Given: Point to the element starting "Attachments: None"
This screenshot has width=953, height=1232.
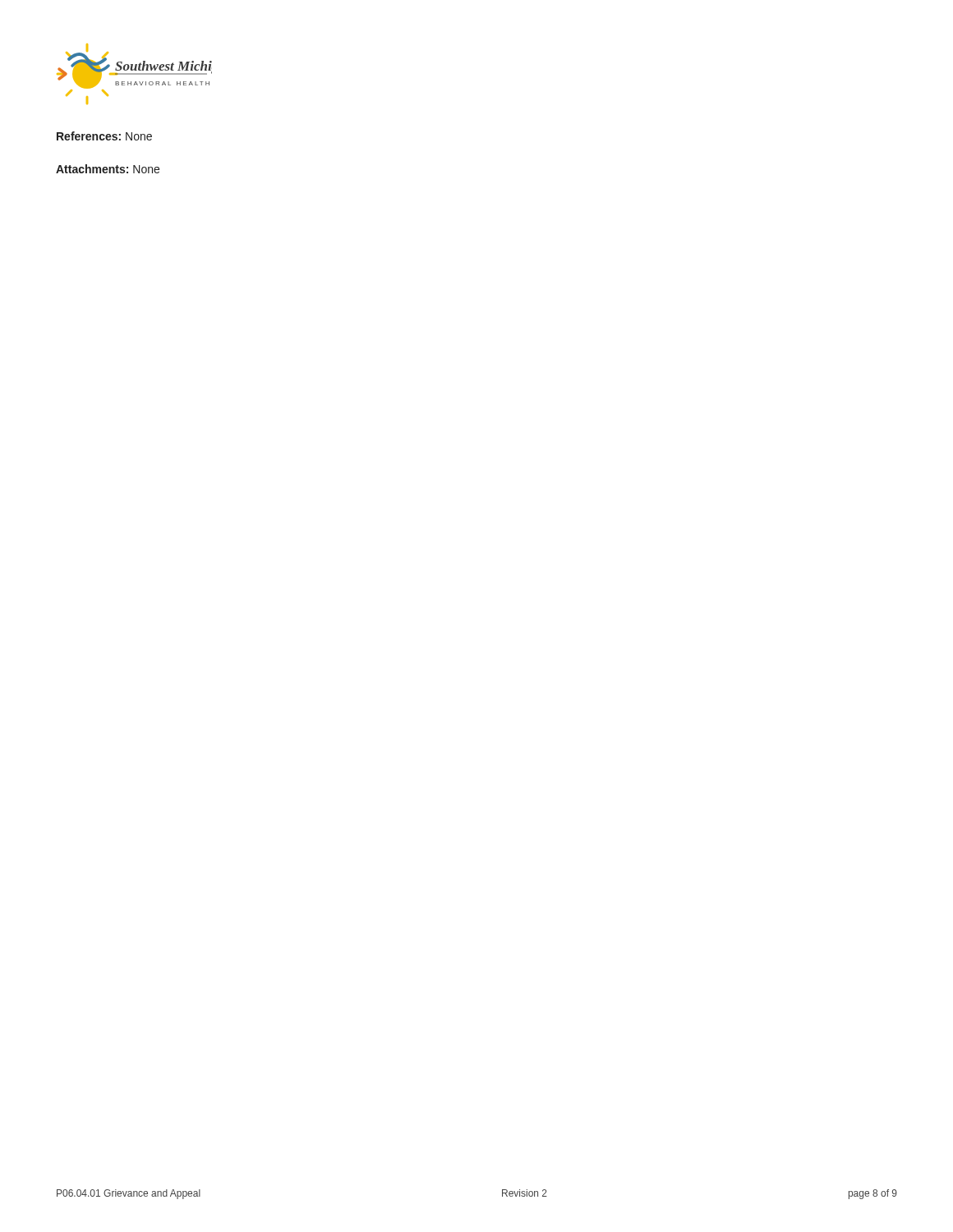Looking at the screenshot, I should click(x=108, y=169).
